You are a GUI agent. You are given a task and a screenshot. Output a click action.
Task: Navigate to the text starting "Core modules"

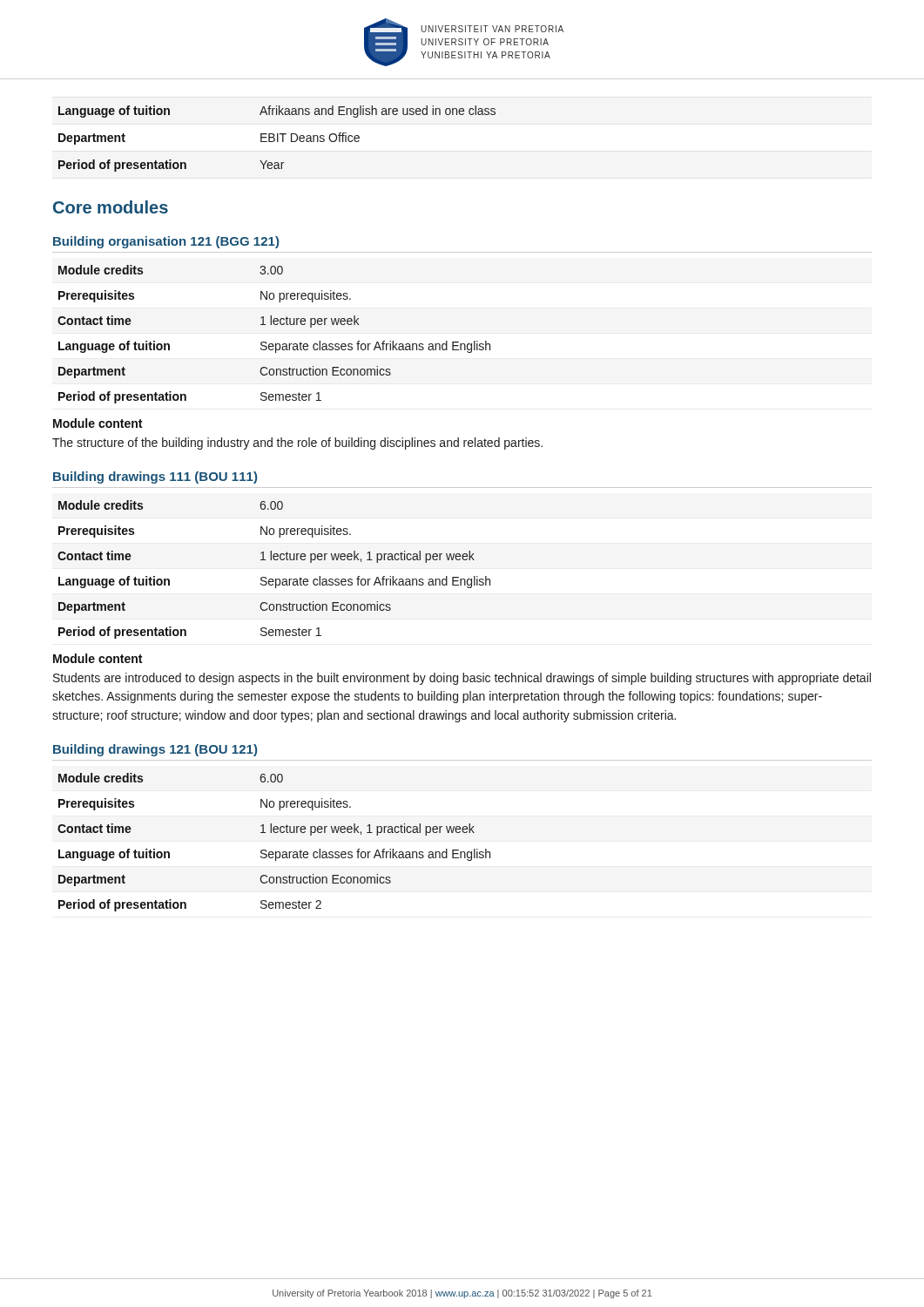(x=110, y=207)
